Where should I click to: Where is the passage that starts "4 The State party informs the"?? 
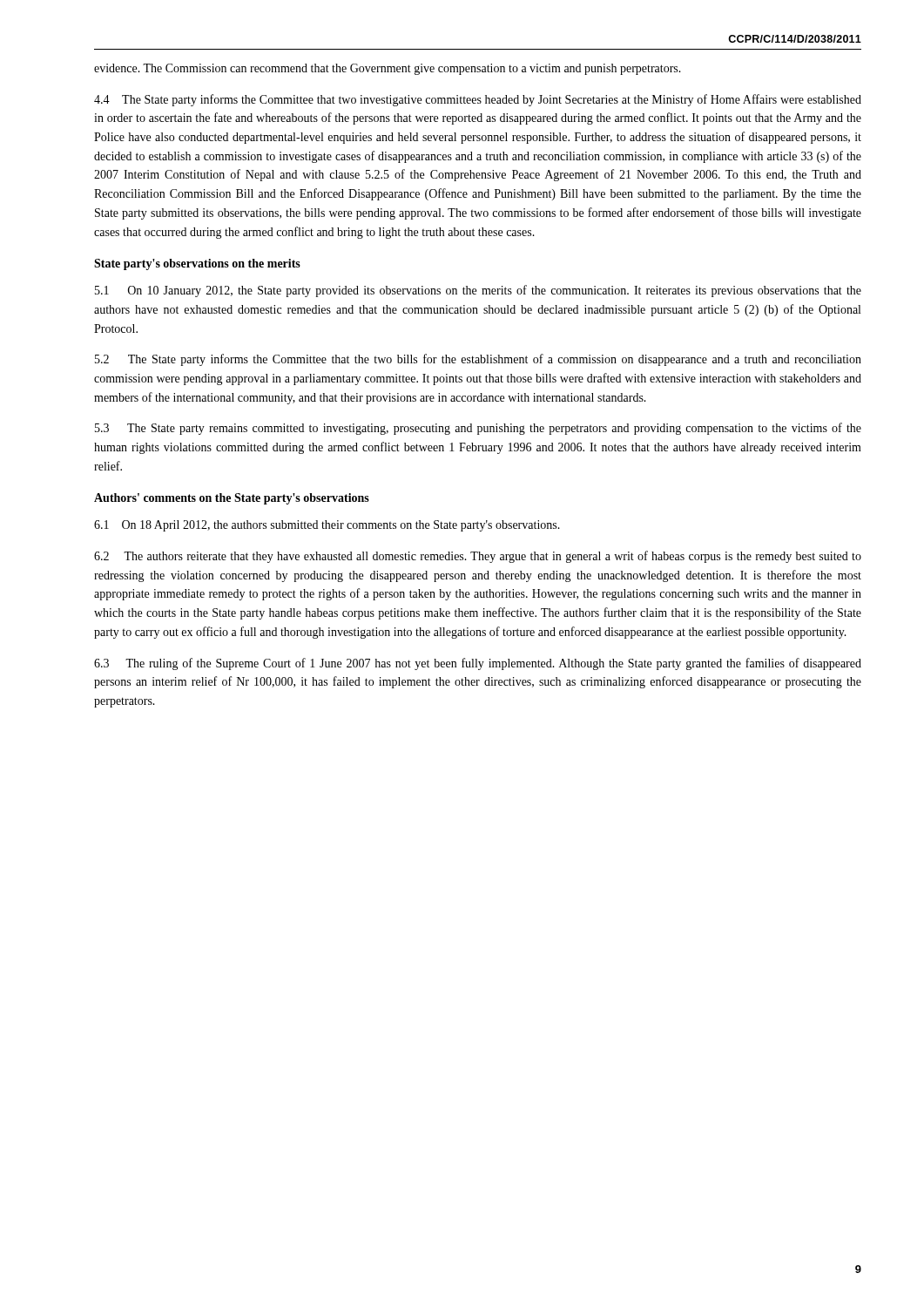point(478,166)
